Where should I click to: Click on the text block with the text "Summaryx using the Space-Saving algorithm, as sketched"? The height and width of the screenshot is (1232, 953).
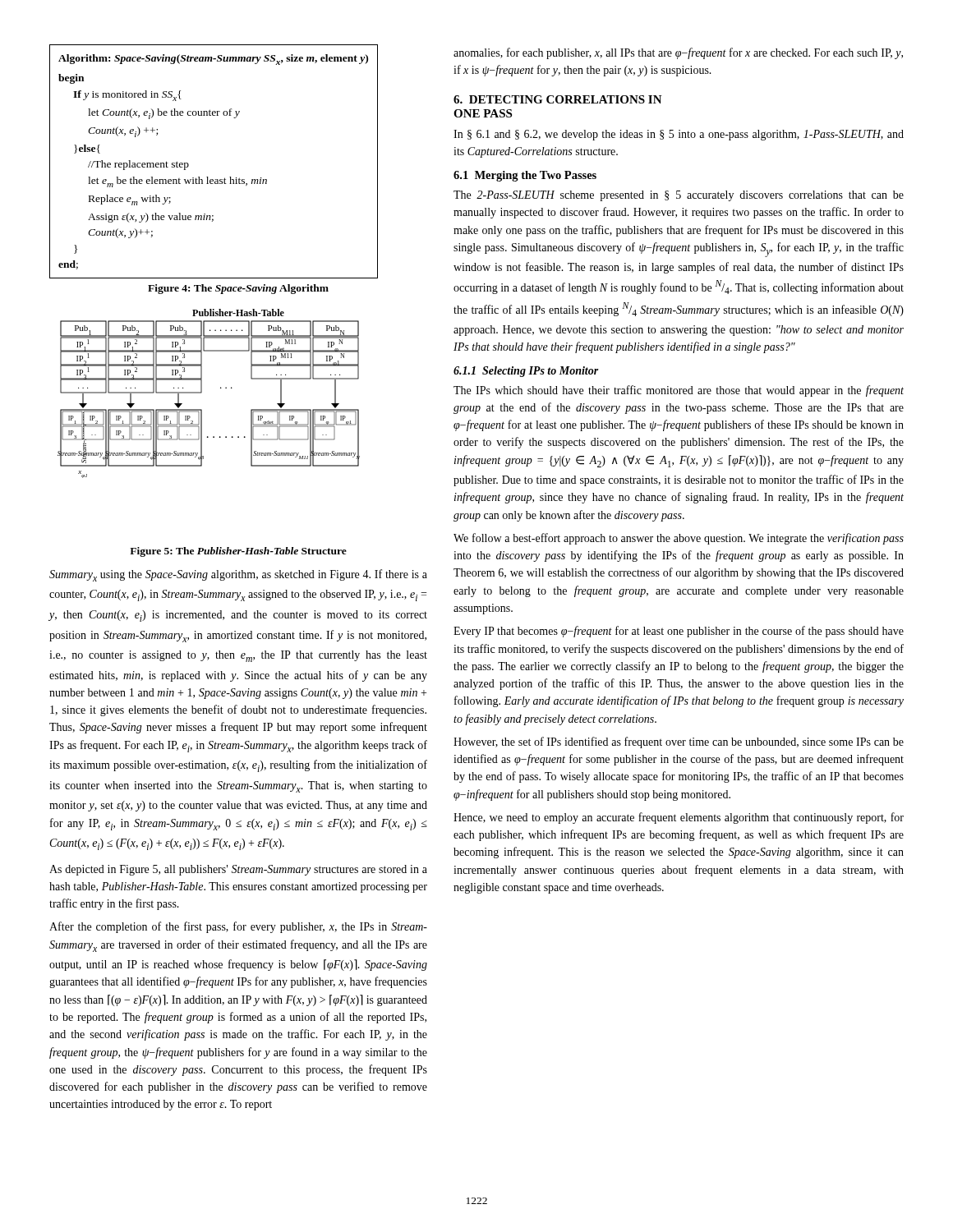pos(238,710)
